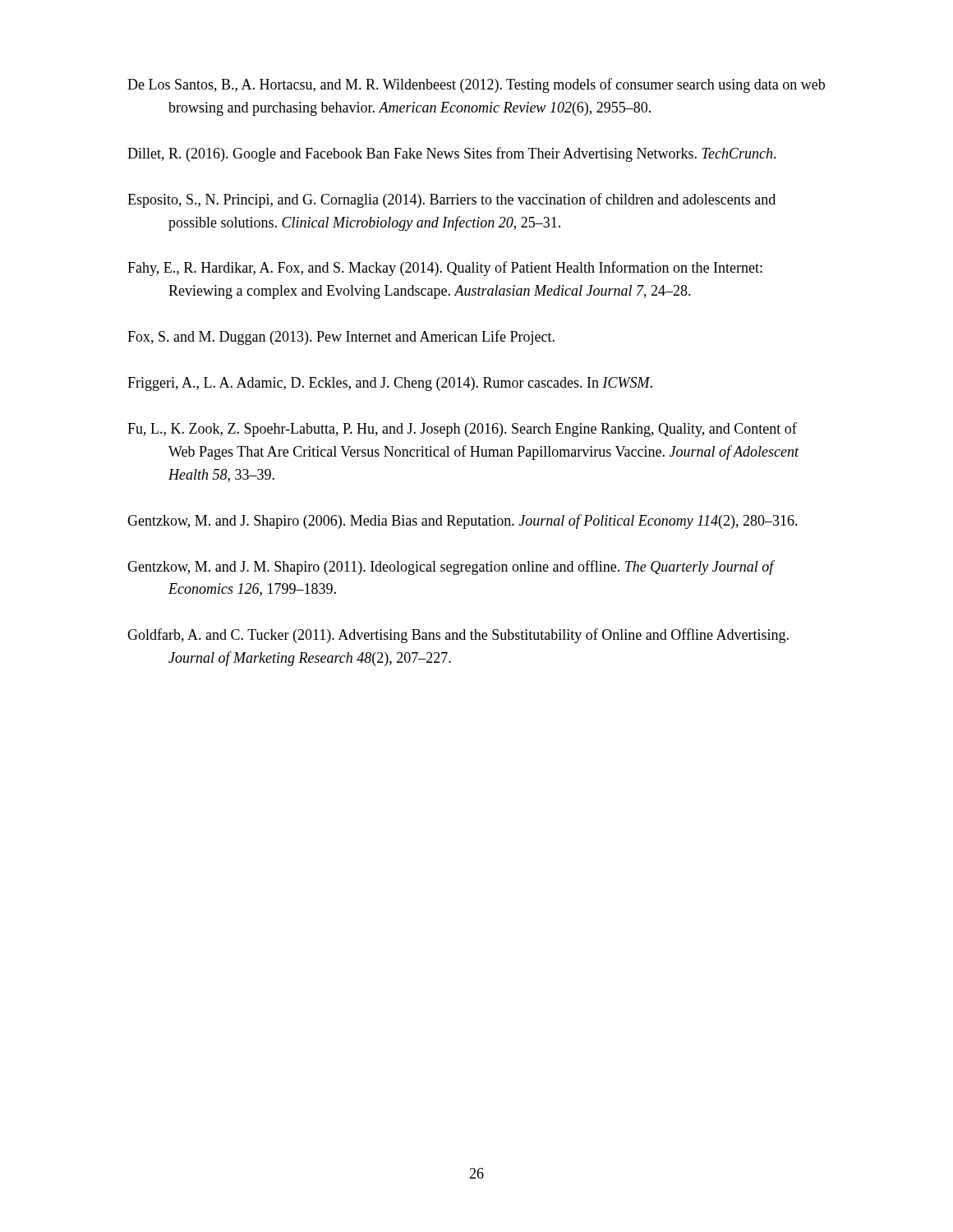This screenshot has width=953, height=1232.
Task: Locate the block of text that opens with "Fox, S. and M. Duggan (2013). Pew"
Action: (x=341, y=337)
